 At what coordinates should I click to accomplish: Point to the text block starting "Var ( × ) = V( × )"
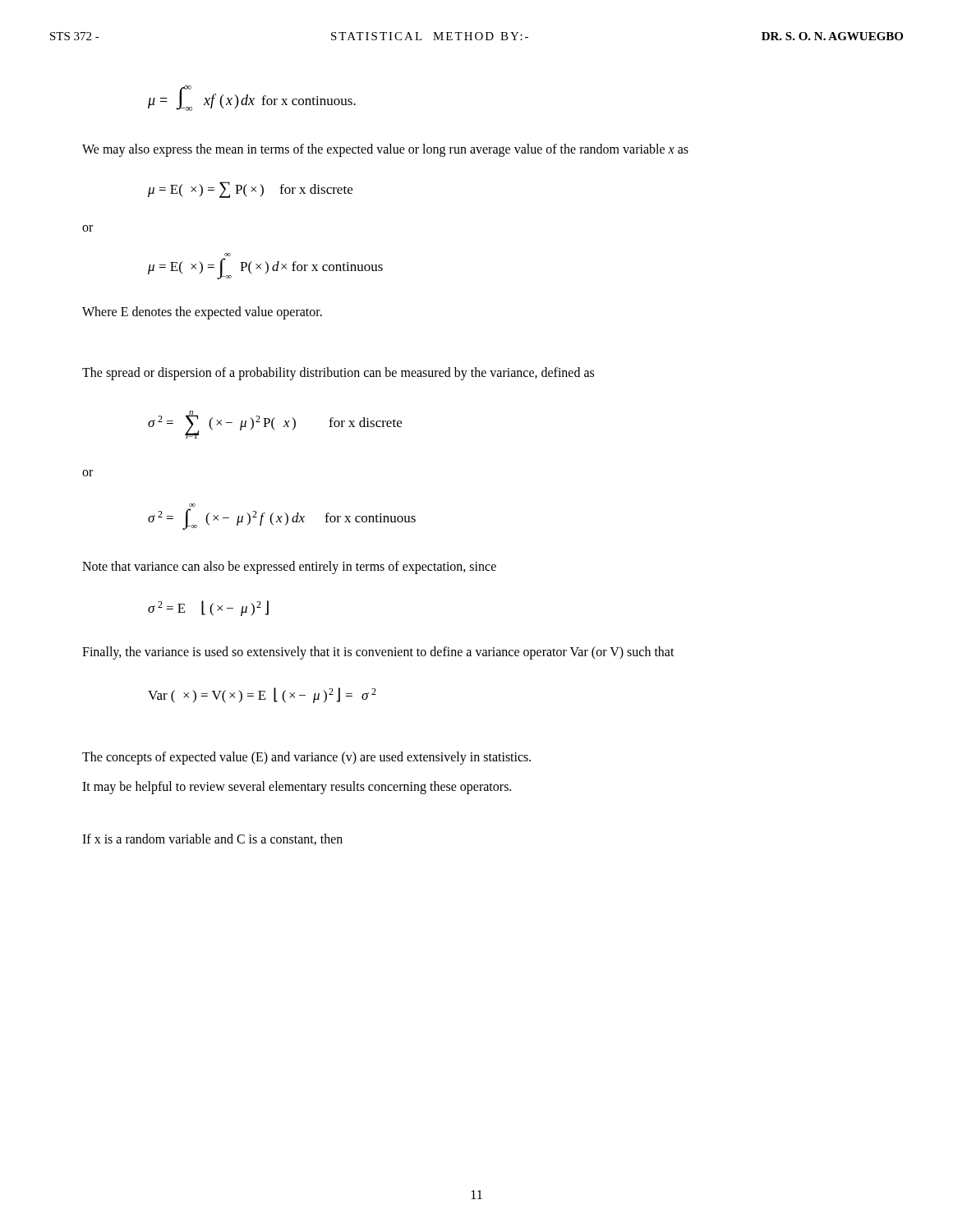[304, 695]
